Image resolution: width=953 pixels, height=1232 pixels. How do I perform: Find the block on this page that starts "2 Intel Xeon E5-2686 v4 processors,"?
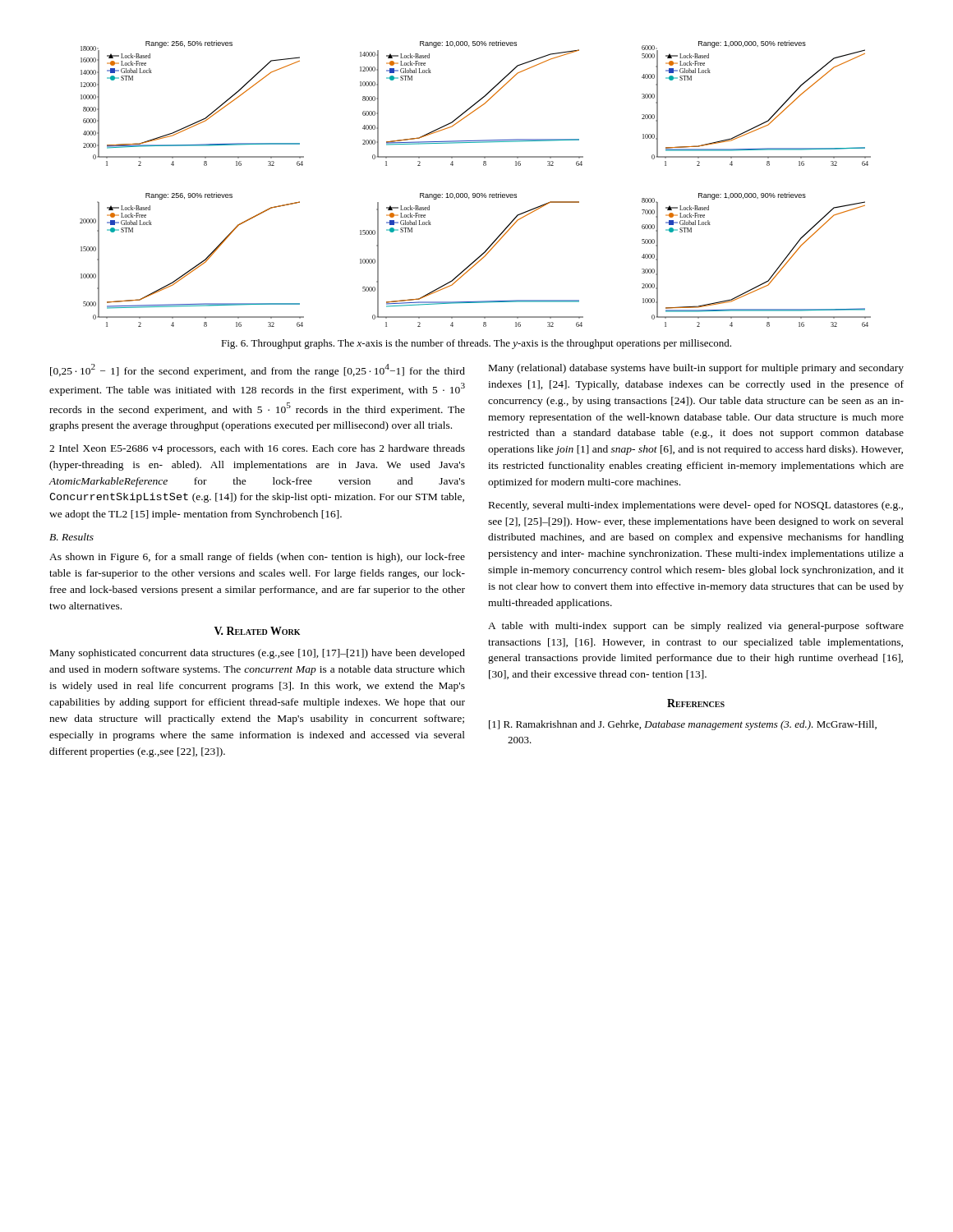pyautogui.click(x=257, y=481)
